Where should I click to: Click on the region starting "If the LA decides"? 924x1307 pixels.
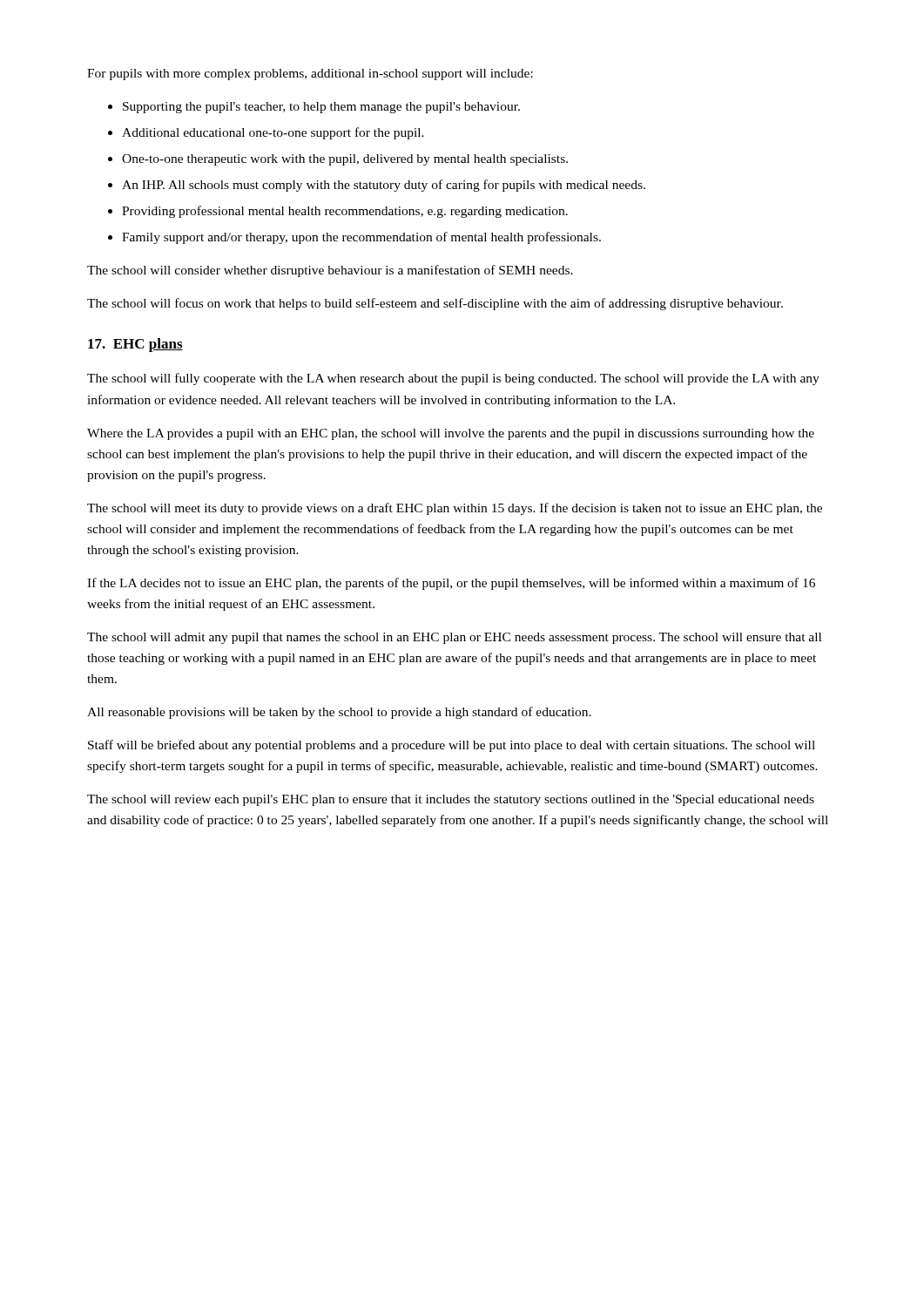coord(462,593)
